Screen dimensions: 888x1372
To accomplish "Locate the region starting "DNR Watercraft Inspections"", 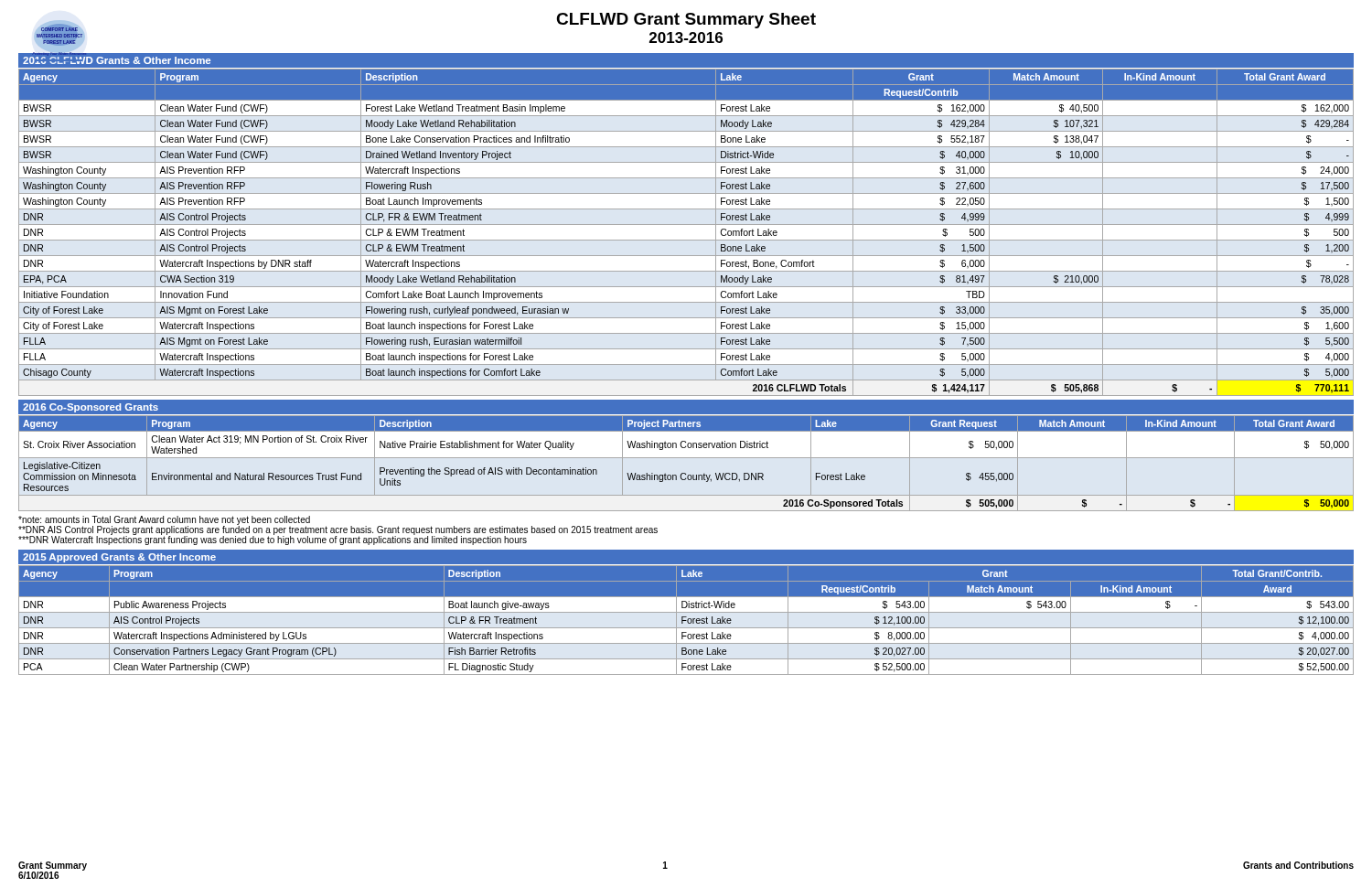I will pyautogui.click(x=273, y=540).
